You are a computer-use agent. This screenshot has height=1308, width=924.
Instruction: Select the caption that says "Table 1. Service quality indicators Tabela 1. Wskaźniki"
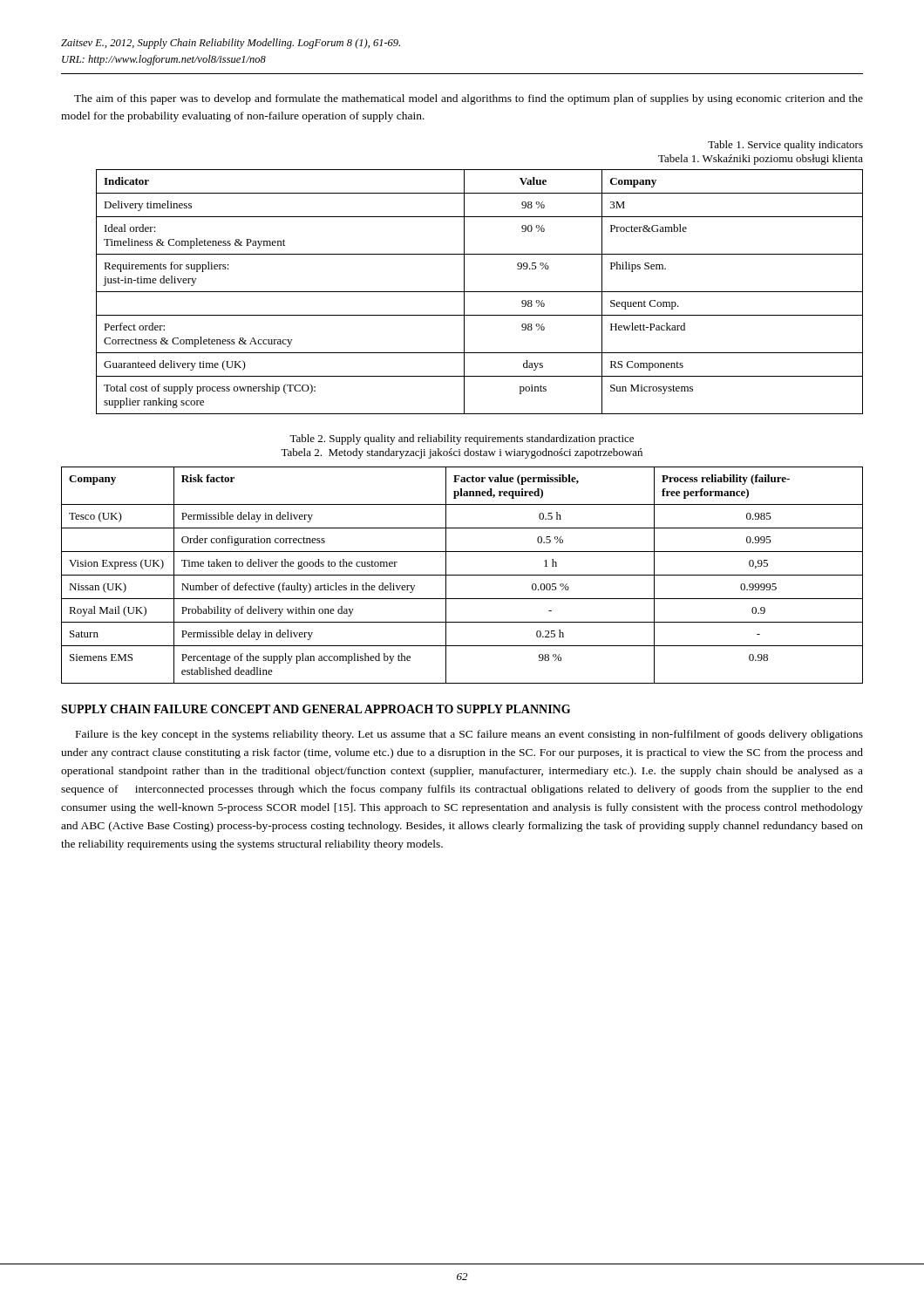(761, 152)
